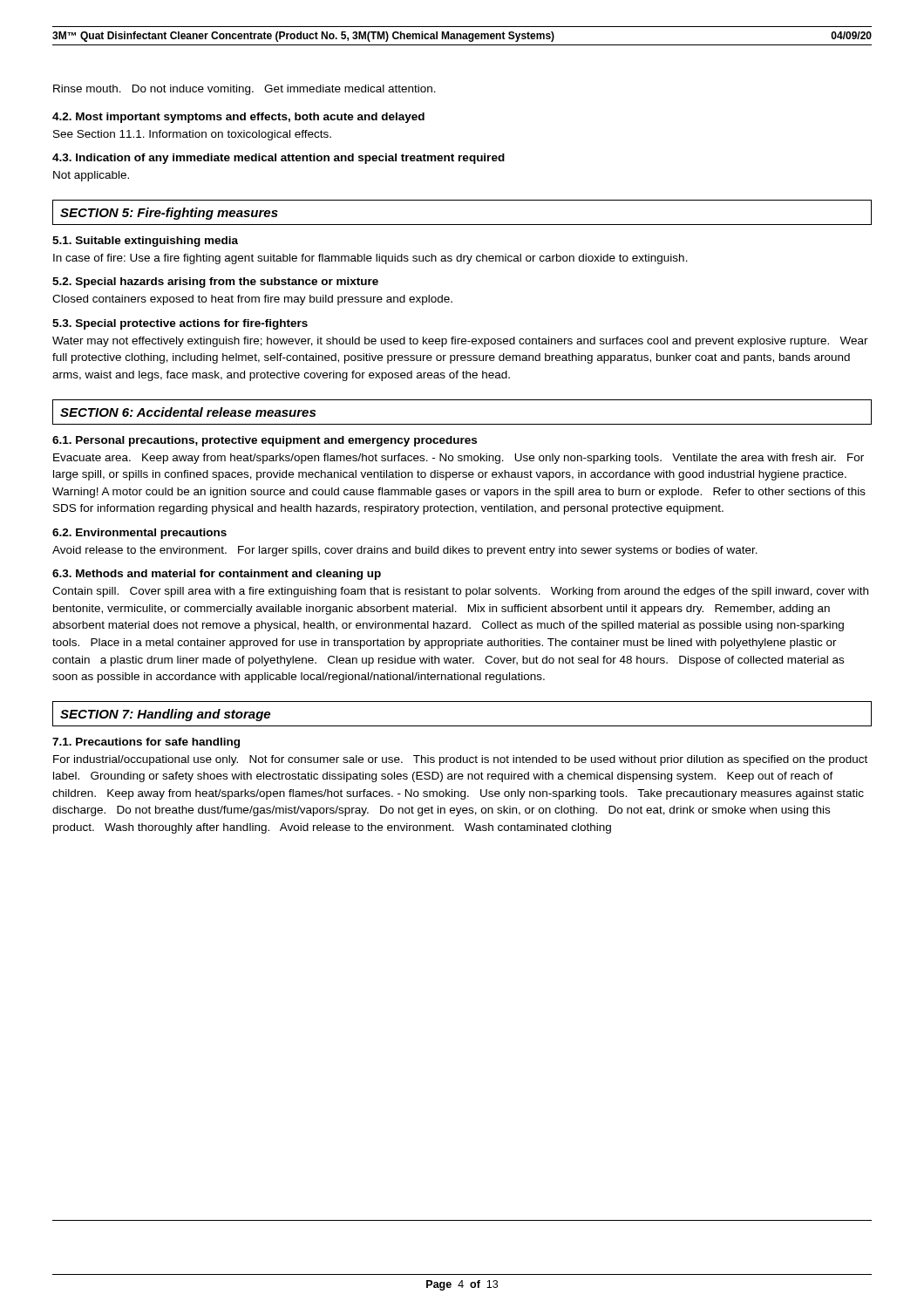Image resolution: width=924 pixels, height=1308 pixels.
Task: Click the passage that begins "Rinse mouth. Do not induce vomiting."
Action: [x=244, y=89]
